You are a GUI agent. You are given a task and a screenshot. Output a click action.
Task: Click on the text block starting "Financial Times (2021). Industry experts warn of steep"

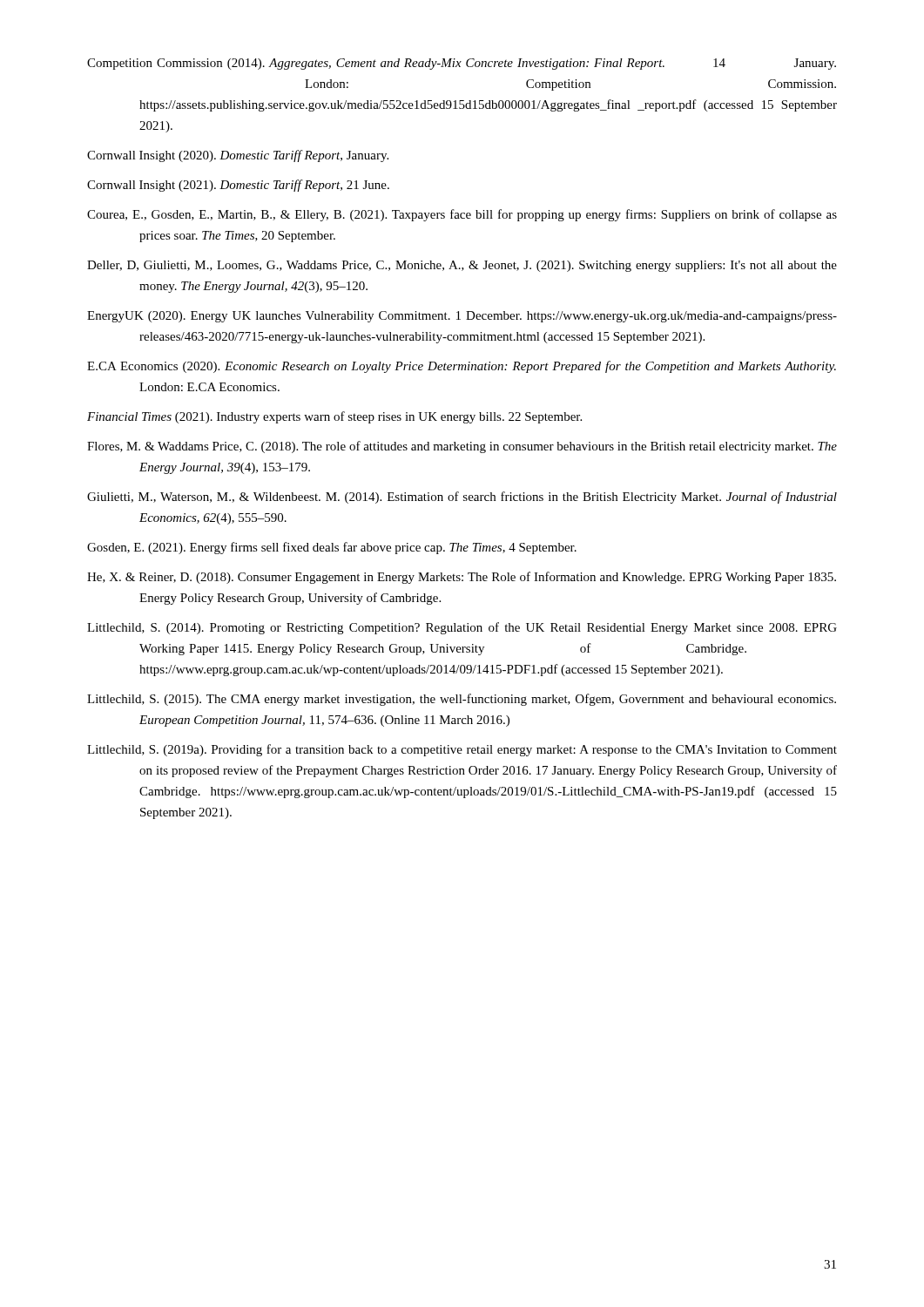coord(335,416)
